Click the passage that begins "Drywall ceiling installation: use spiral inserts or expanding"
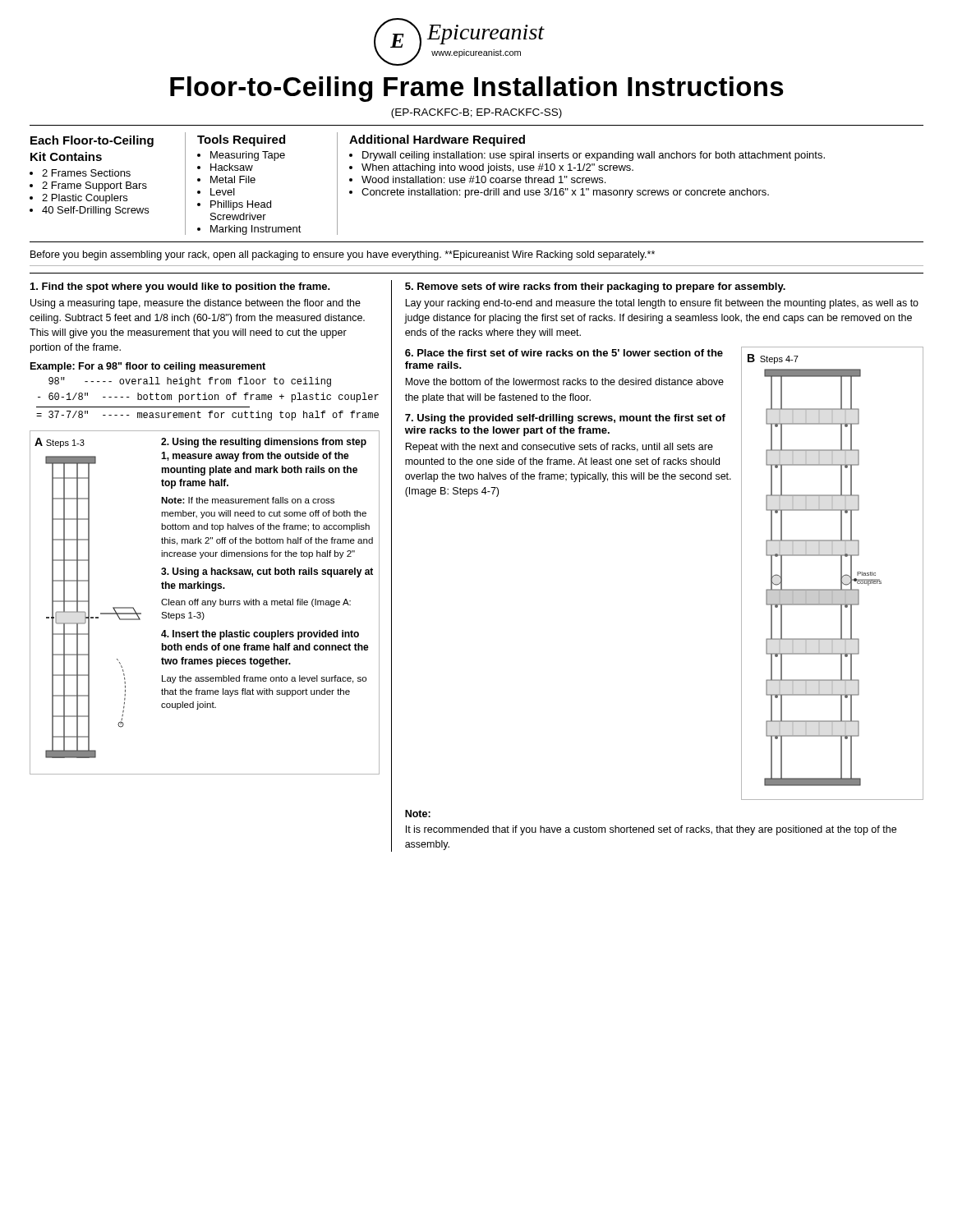The width and height of the screenshot is (953, 1232). pos(594,155)
